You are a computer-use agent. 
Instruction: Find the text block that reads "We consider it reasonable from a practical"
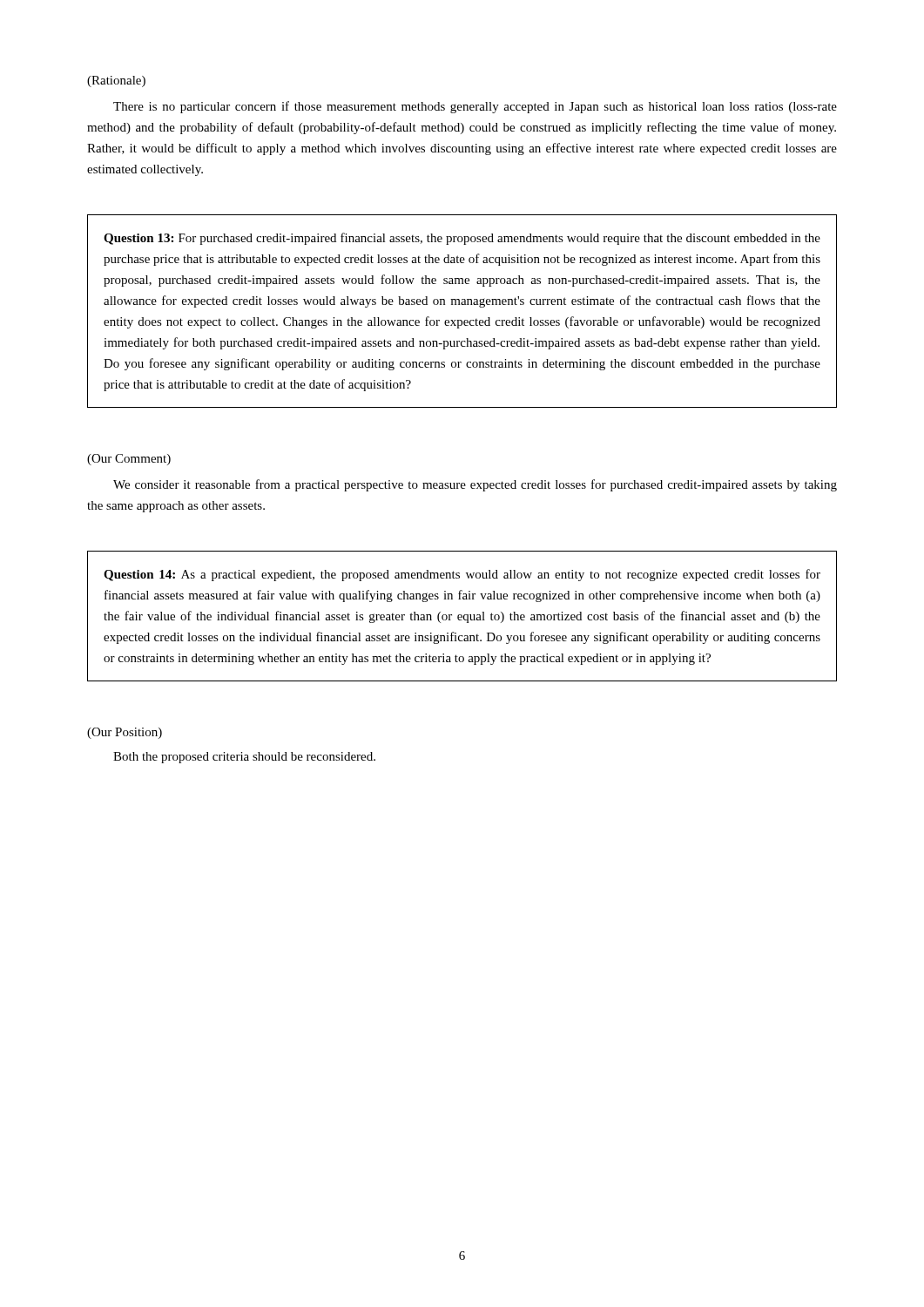(x=462, y=495)
